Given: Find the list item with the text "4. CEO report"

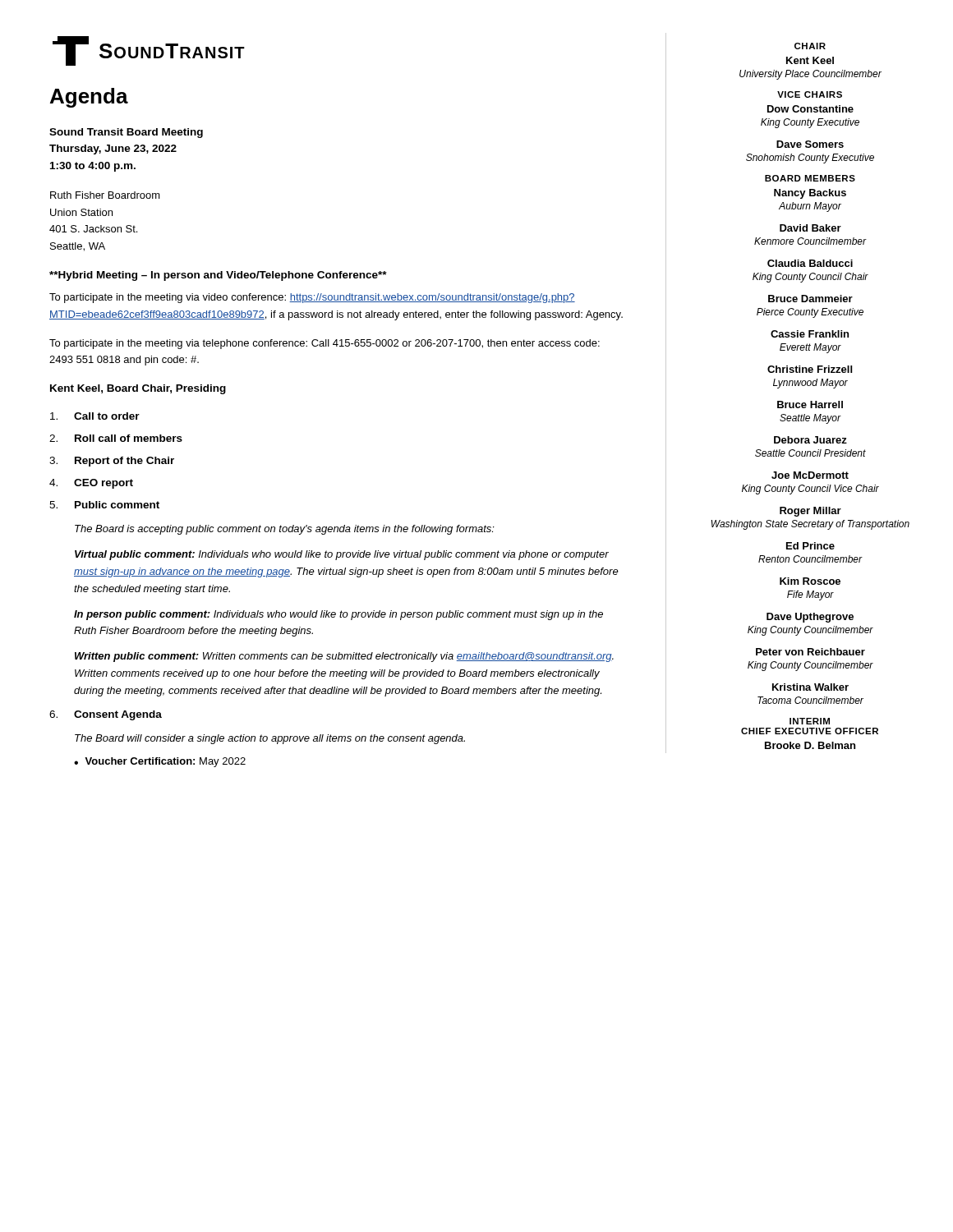Looking at the screenshot, I should (x=91, y=484).
